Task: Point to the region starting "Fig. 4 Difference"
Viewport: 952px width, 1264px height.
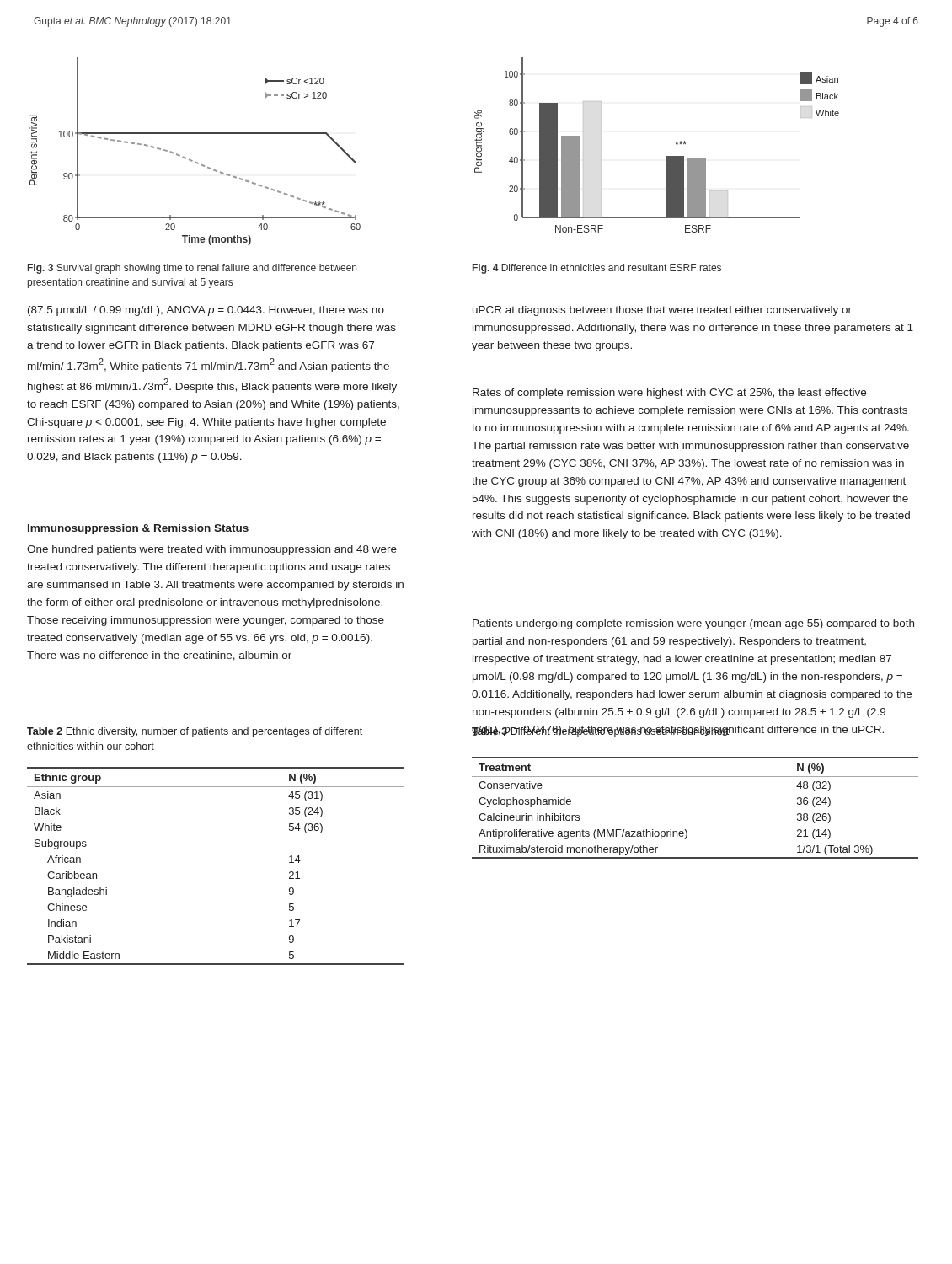Action: (597, 268)
